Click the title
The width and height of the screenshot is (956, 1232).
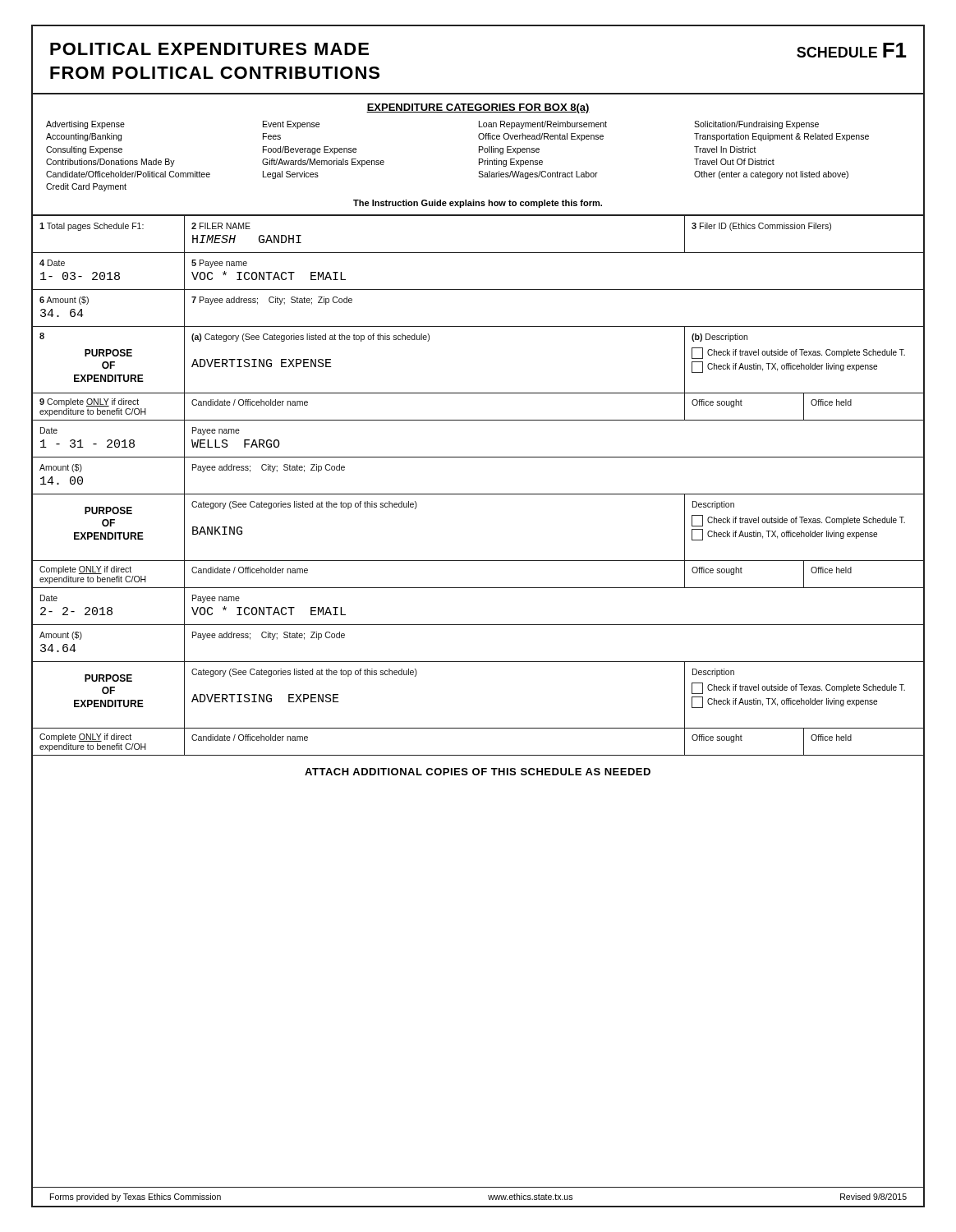click(x=478, y=61)
